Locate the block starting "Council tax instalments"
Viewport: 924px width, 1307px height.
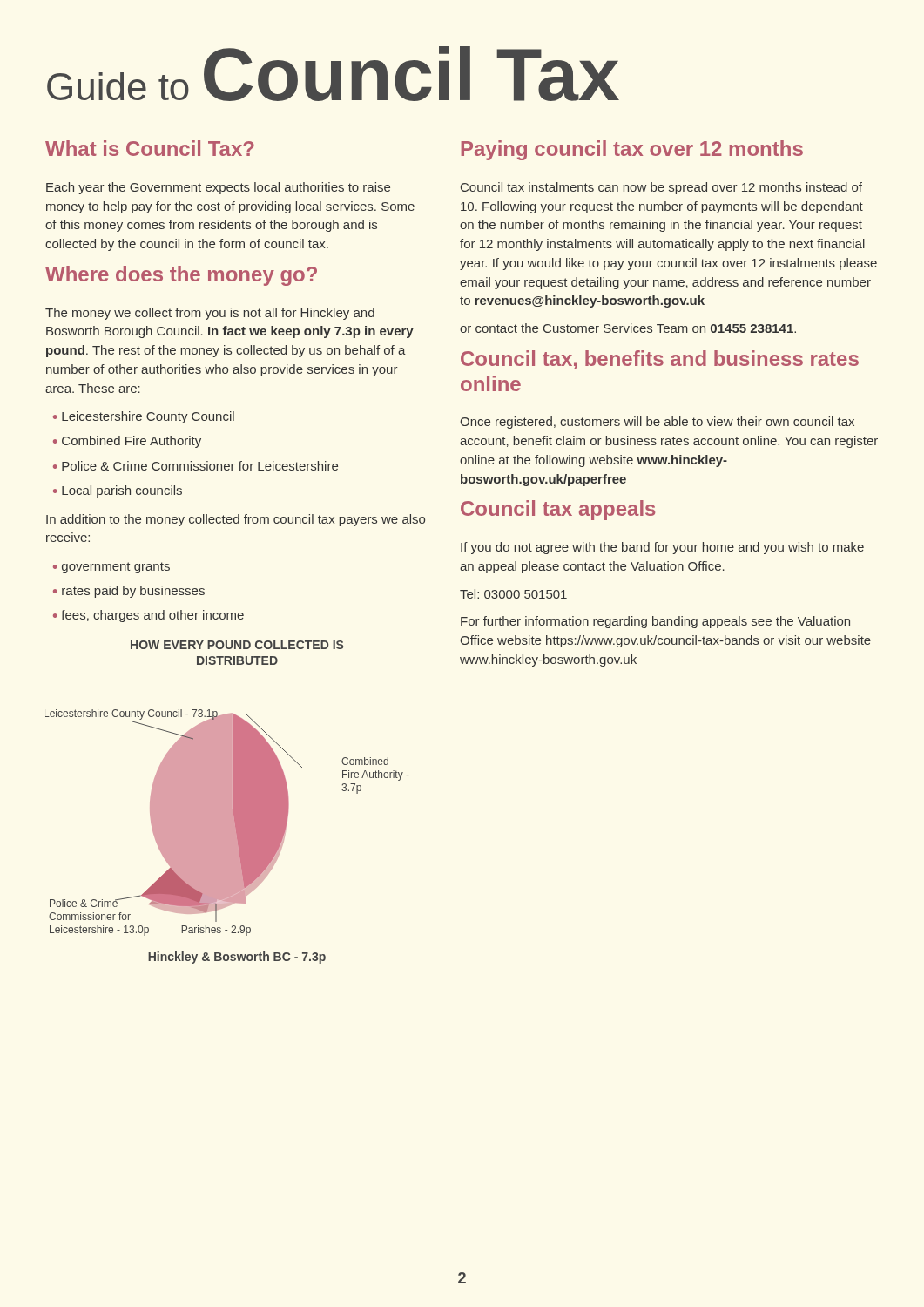[669, 258]
